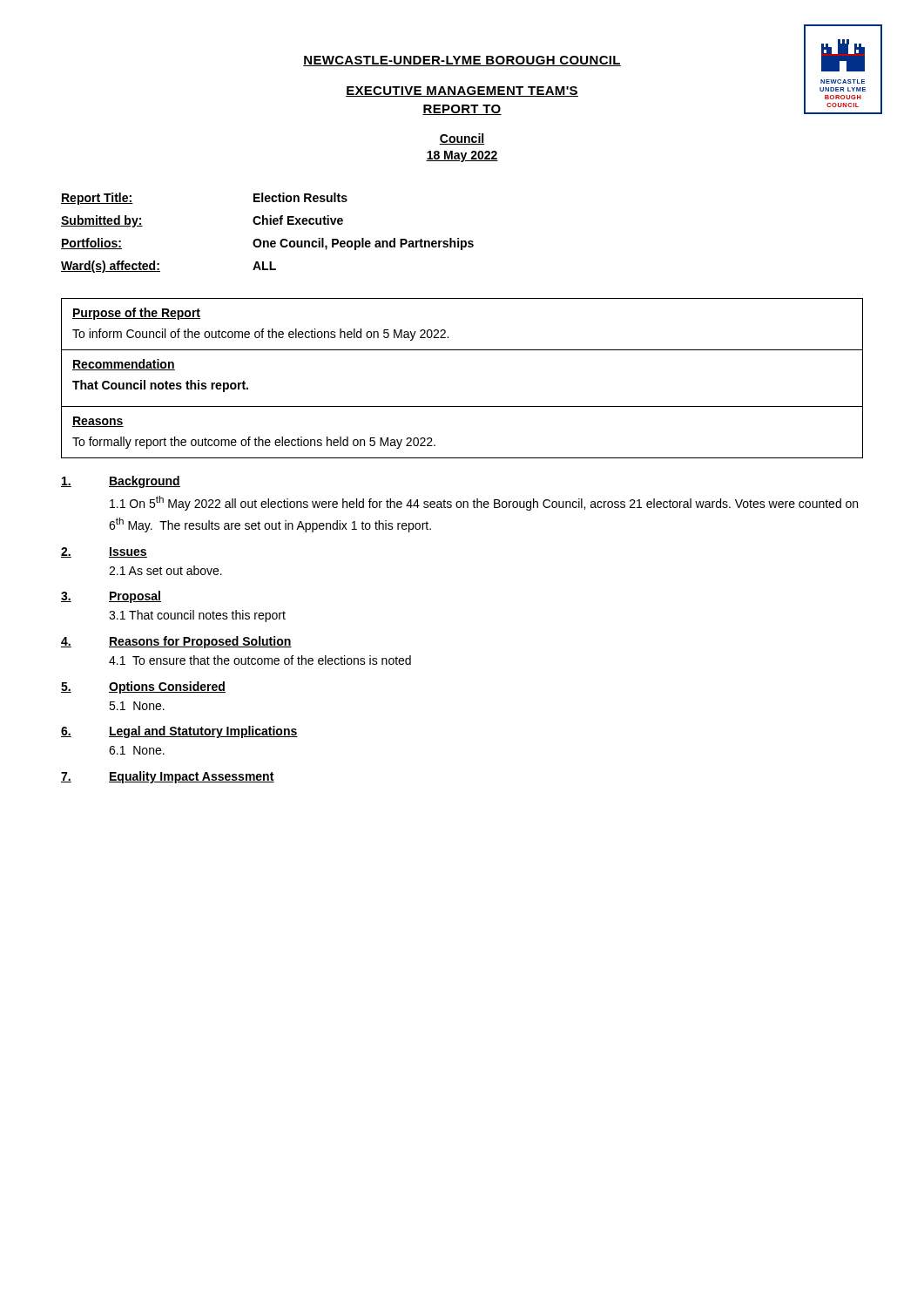Click the passage that begins "That Council notes this"
The height and width of the screenshot is (1307, 924).
pos(161,385)
